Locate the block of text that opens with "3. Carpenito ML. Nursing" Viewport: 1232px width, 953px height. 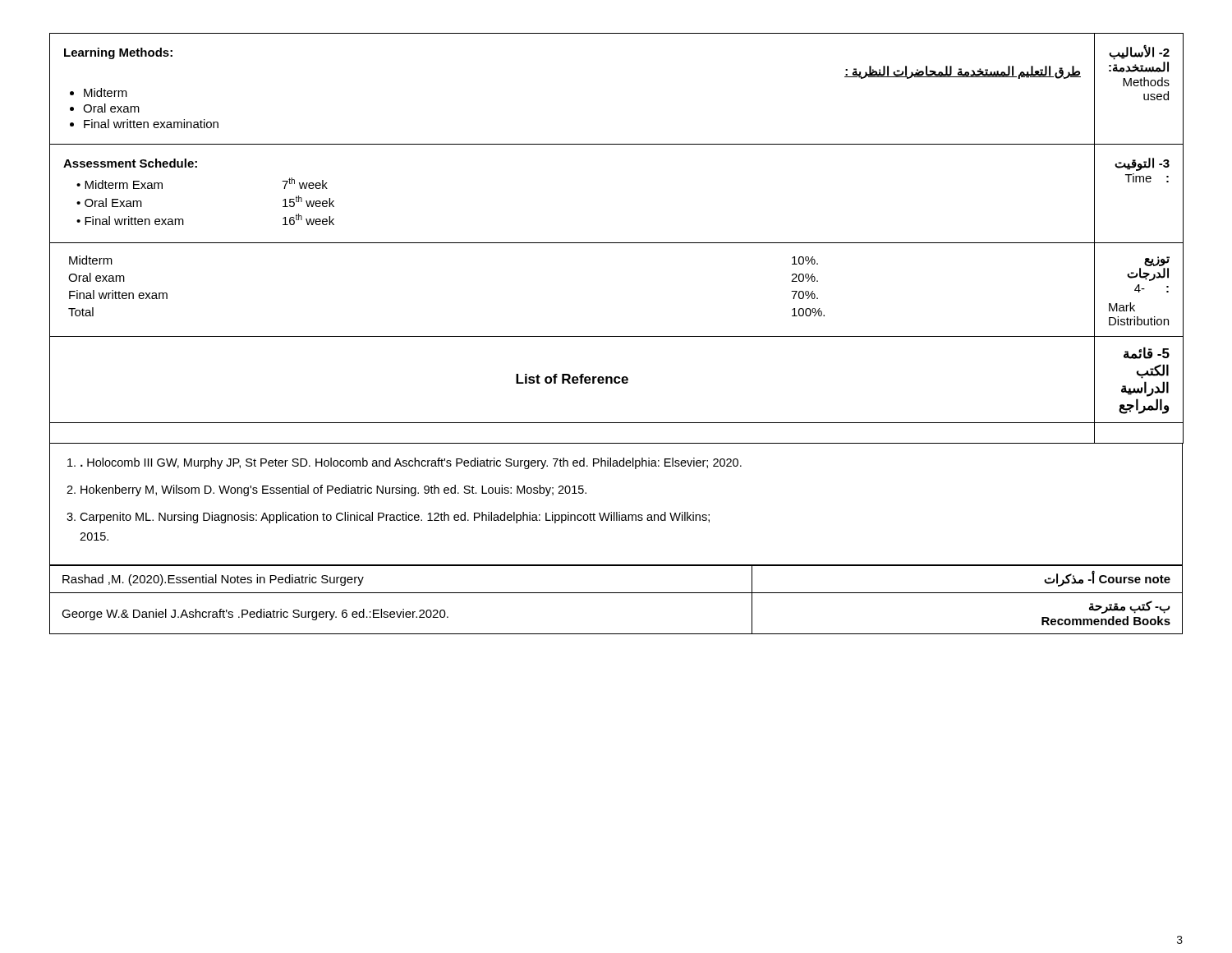[389, 527]
